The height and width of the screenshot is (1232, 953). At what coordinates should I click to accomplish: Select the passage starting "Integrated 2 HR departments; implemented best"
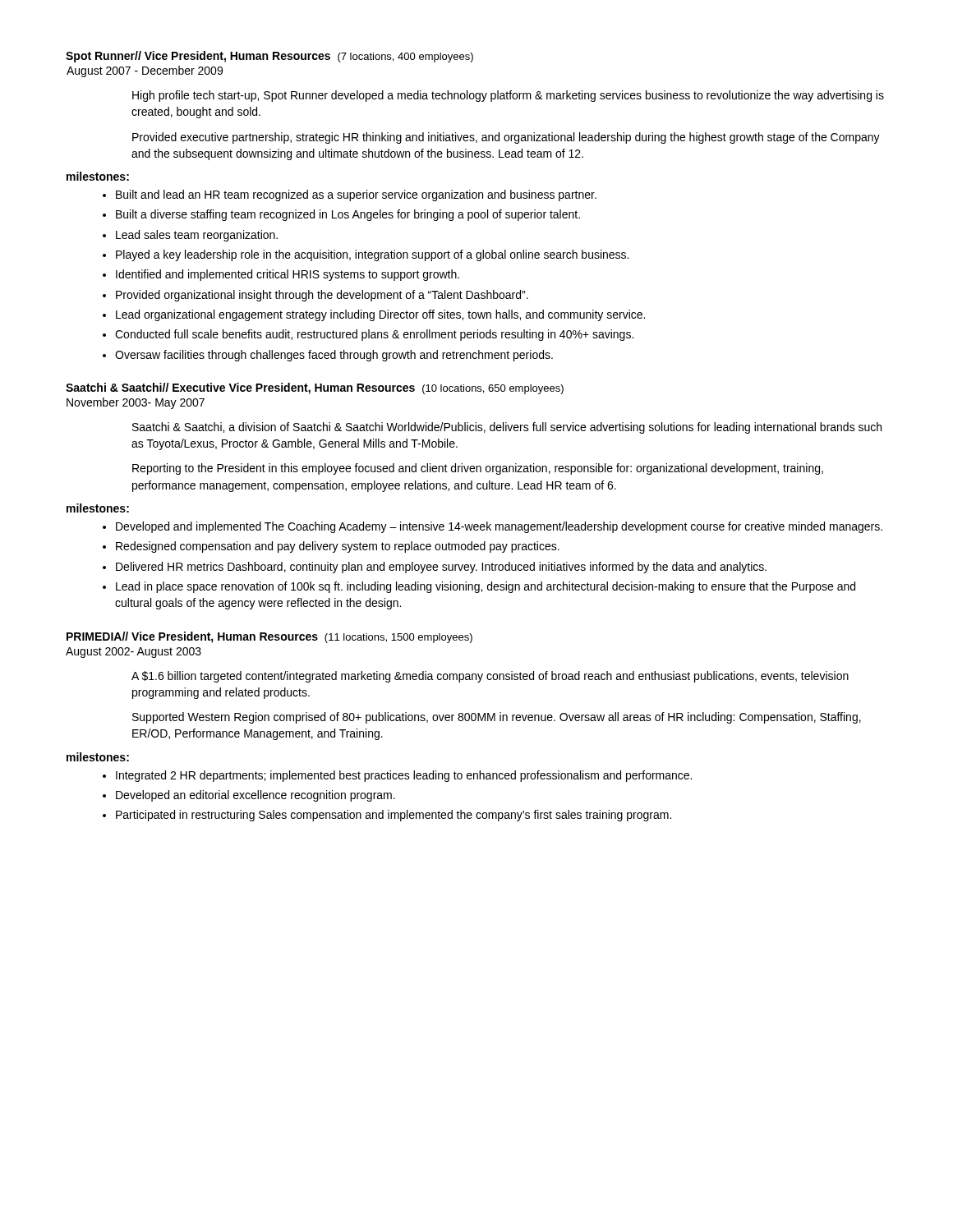pos(404,775)
